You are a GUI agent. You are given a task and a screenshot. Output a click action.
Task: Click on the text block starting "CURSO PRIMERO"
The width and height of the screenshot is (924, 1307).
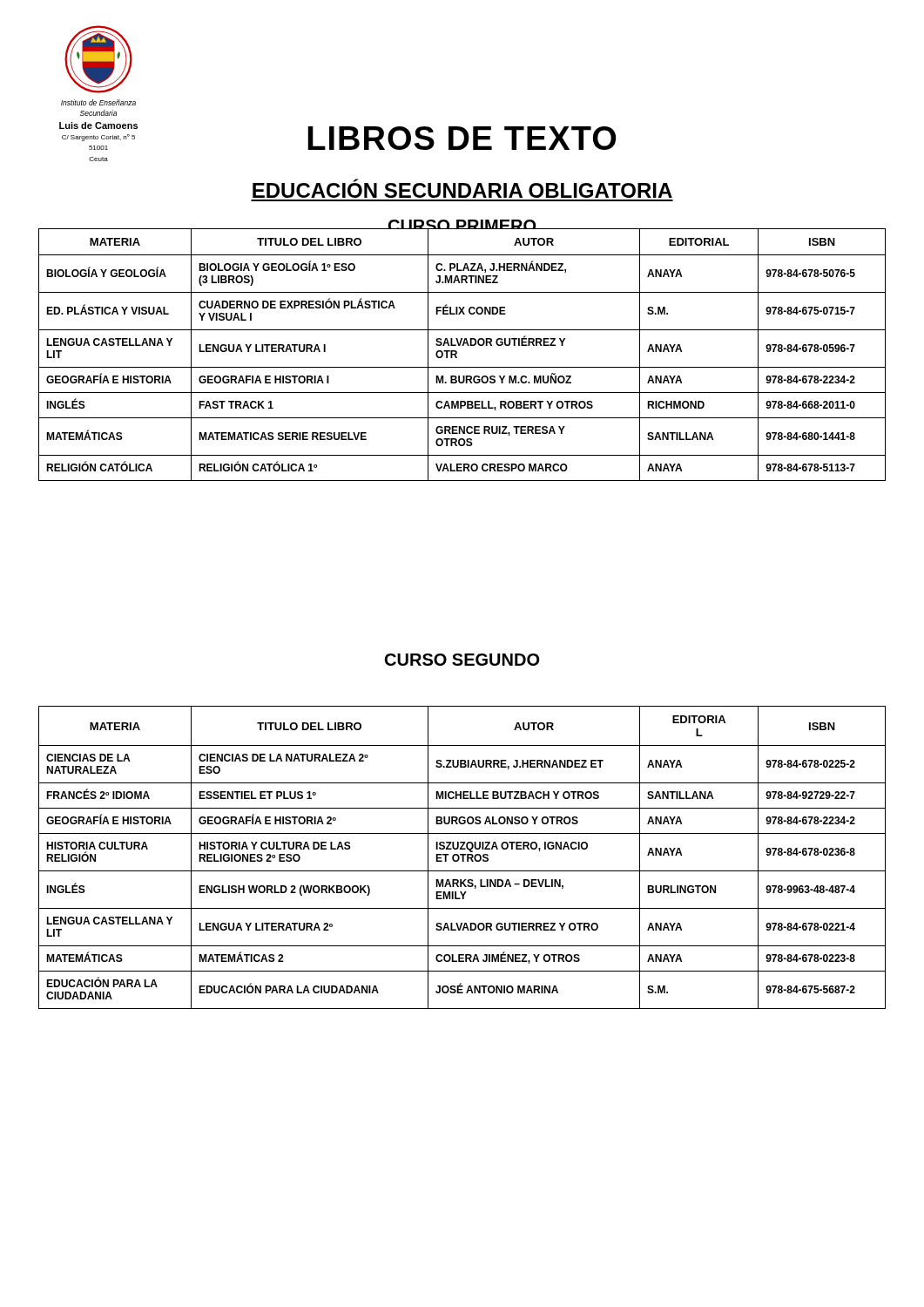pos(462,226)
